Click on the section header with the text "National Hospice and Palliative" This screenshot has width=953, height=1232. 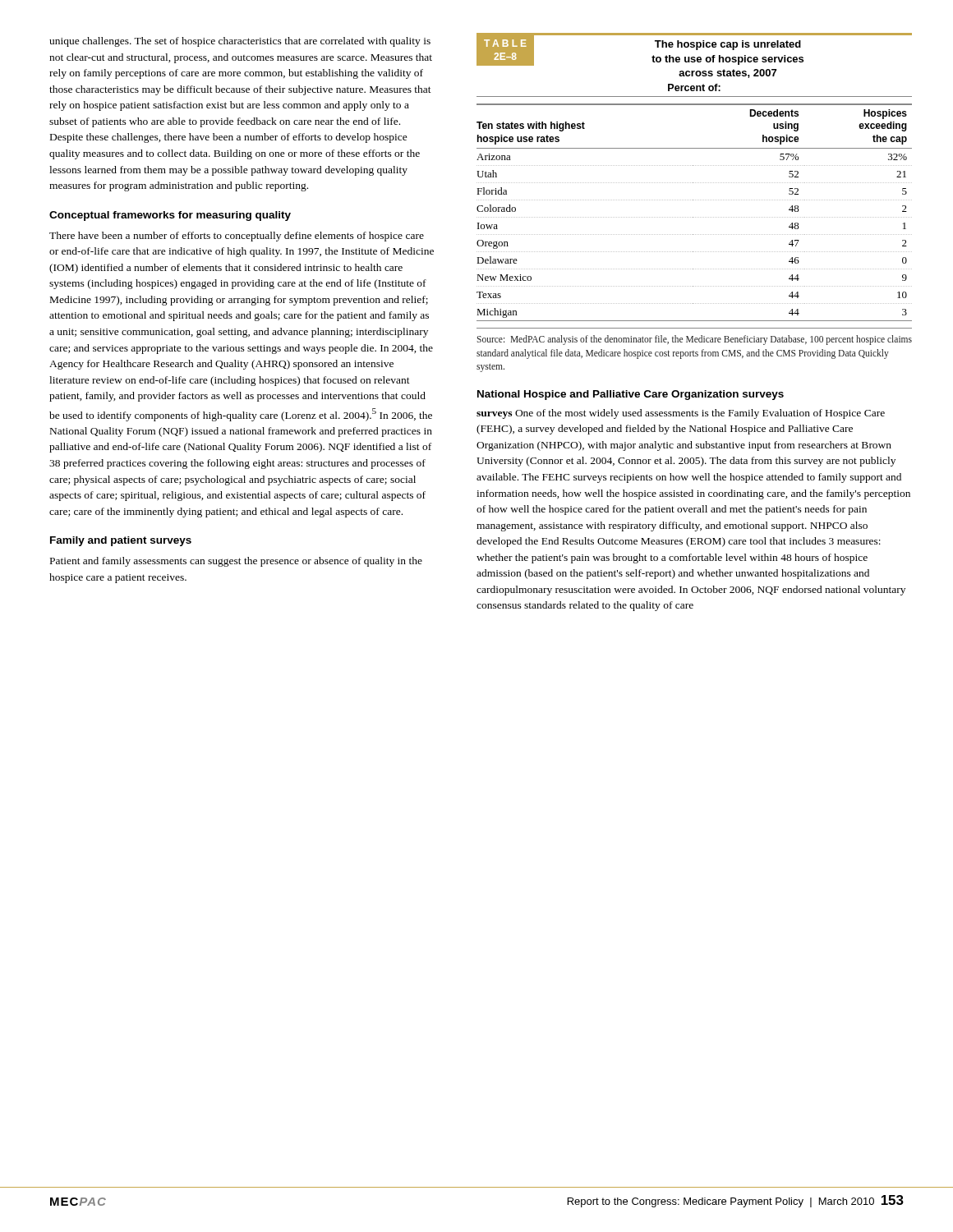pos(630,394)
